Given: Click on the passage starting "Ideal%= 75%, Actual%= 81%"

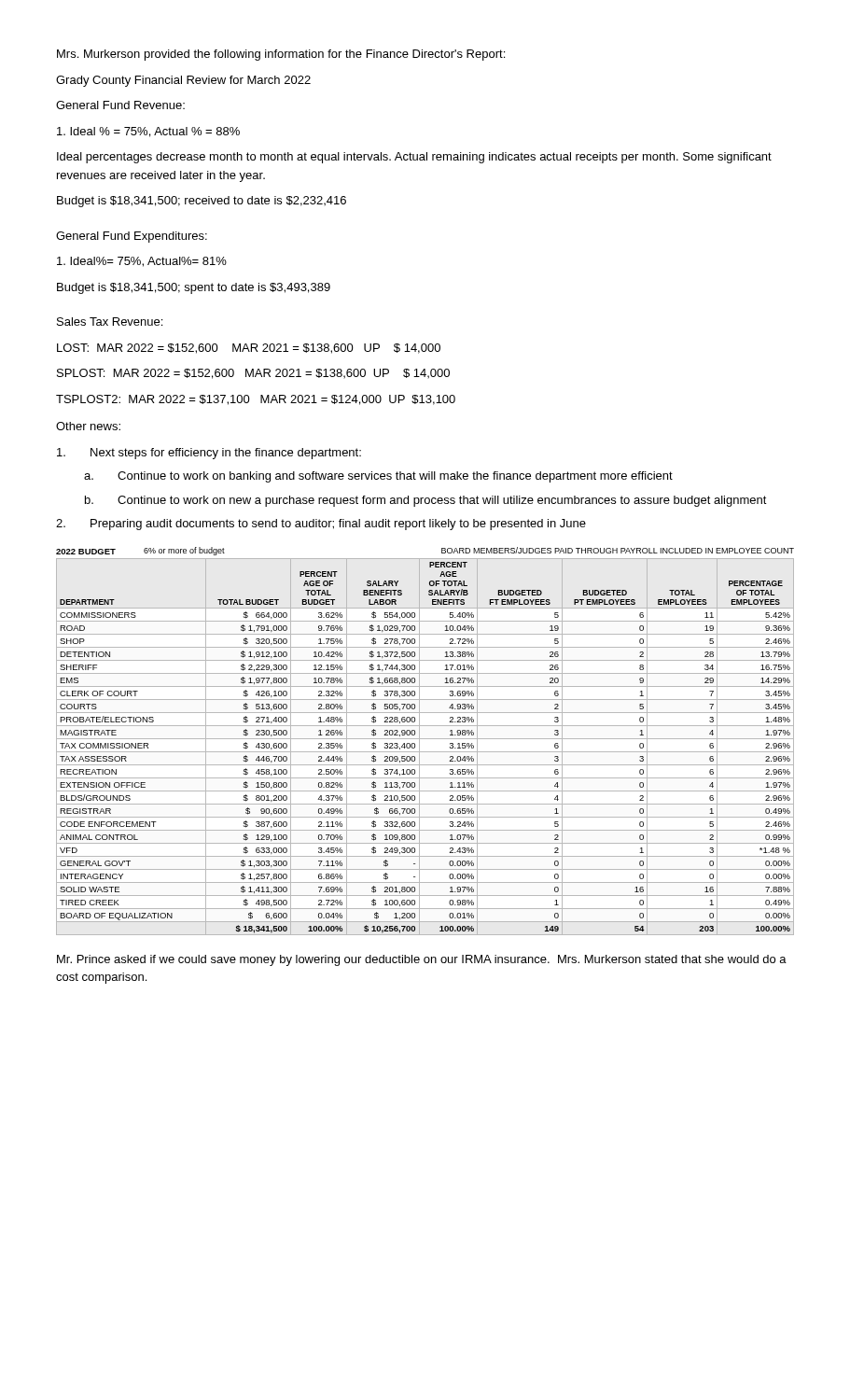Looking at the screenshot, I should coord(141,261).
